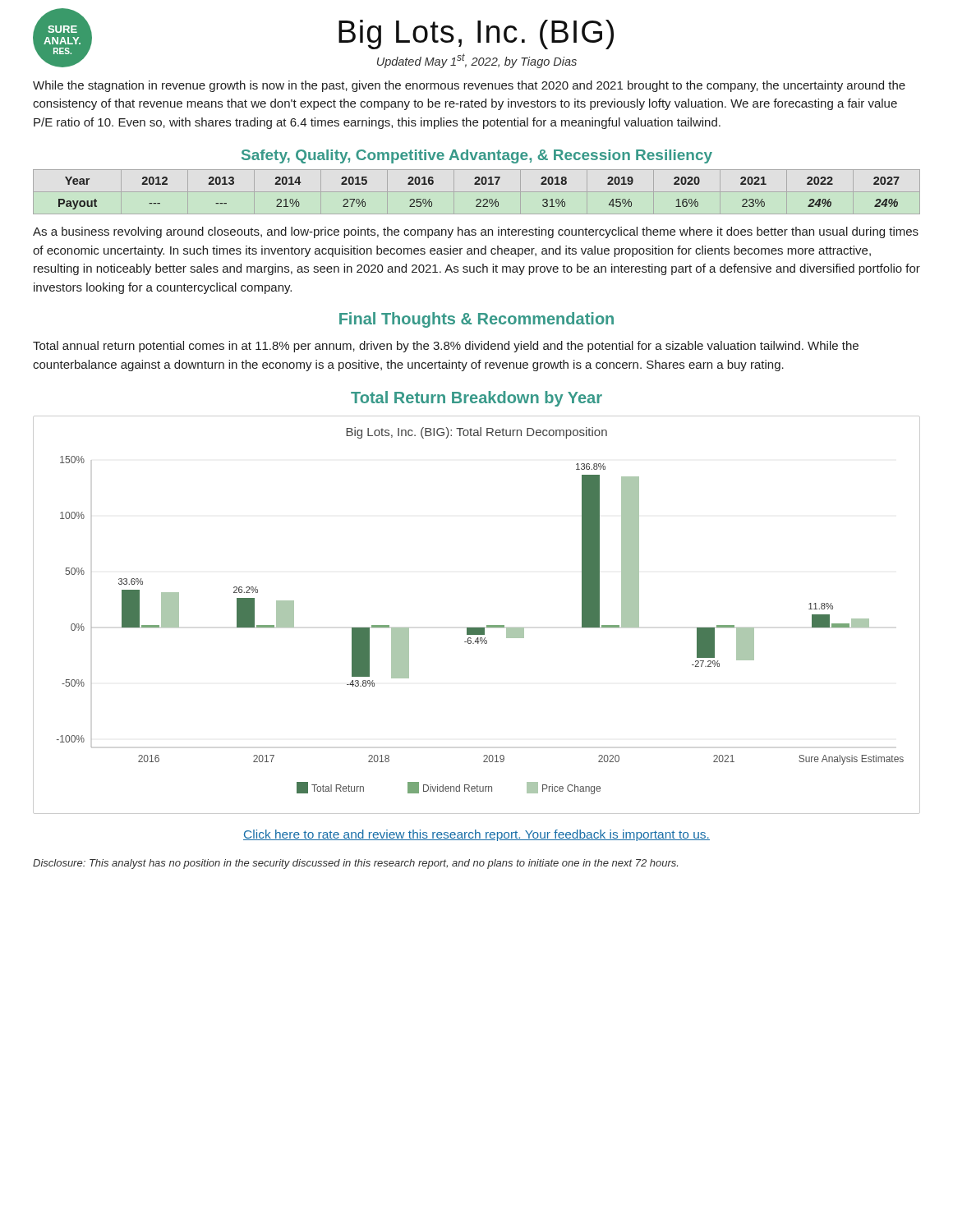Screen dimensions: 1232x953
Task: Click on the passage starting "Click here to rate and review this research"
Action: click(476, 834)
